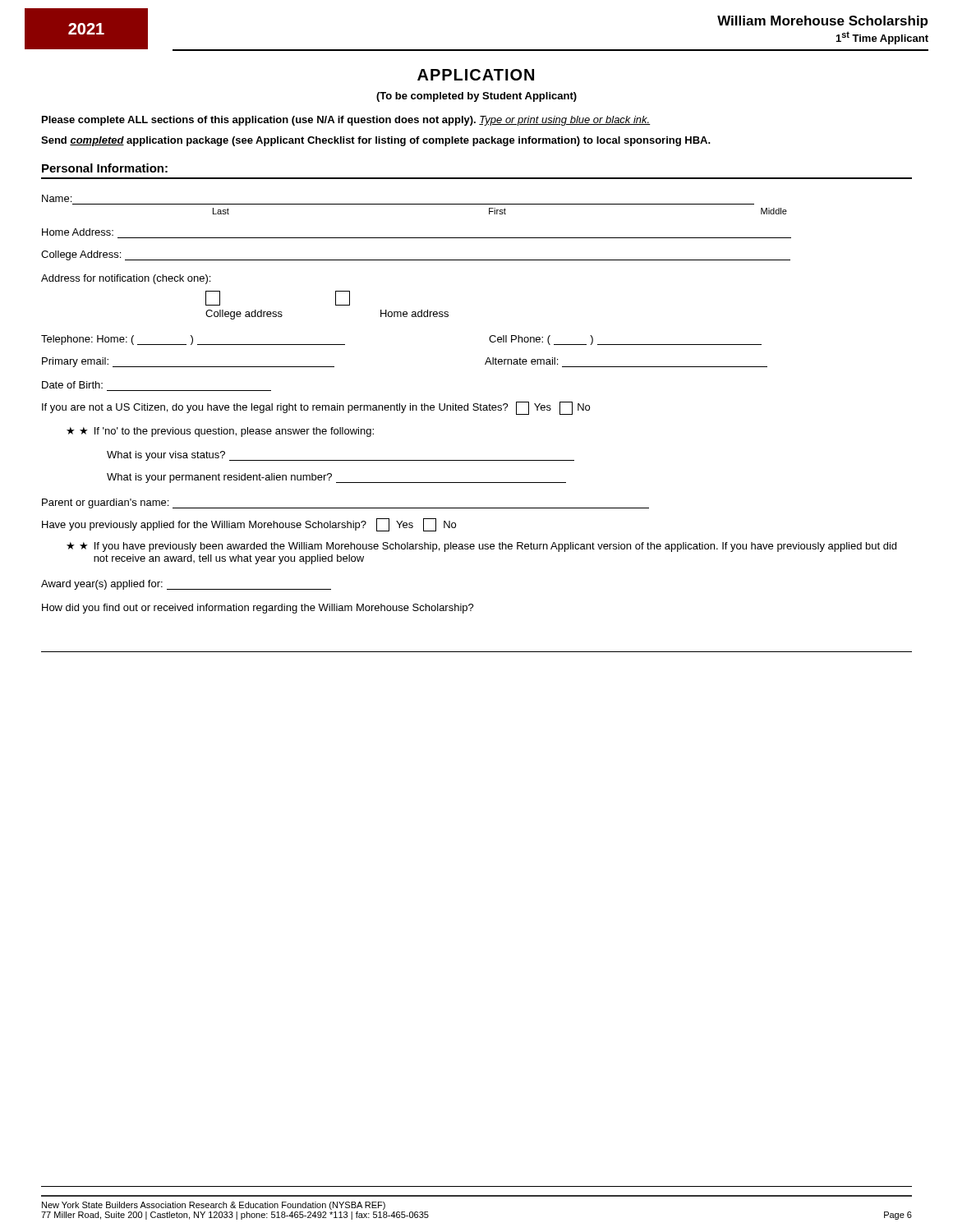The image size is (953, 1232).
Task: Find the text that says "(To be completed by Student Applicant)"
Action: (476, 96)
